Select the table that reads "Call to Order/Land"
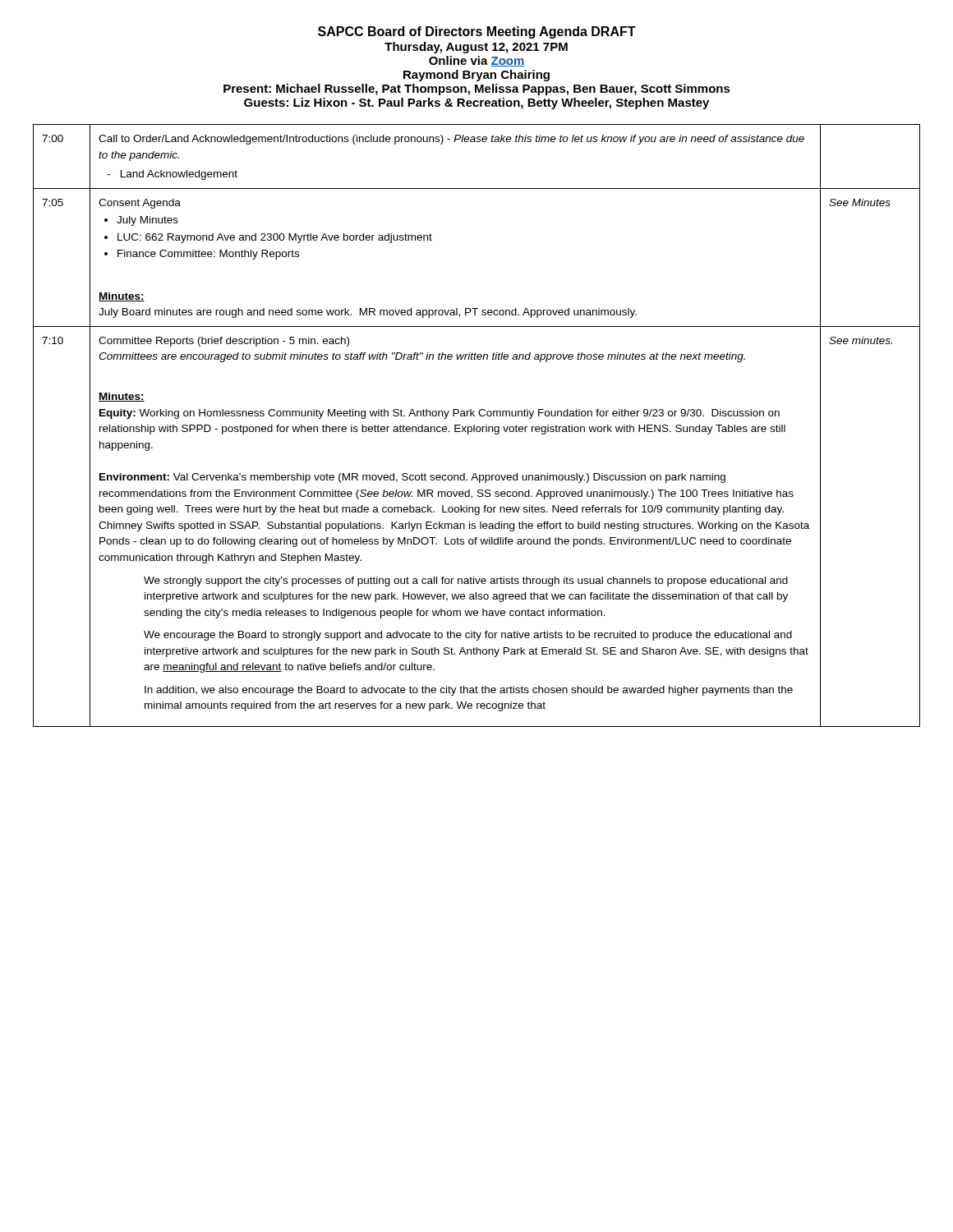 476,425
